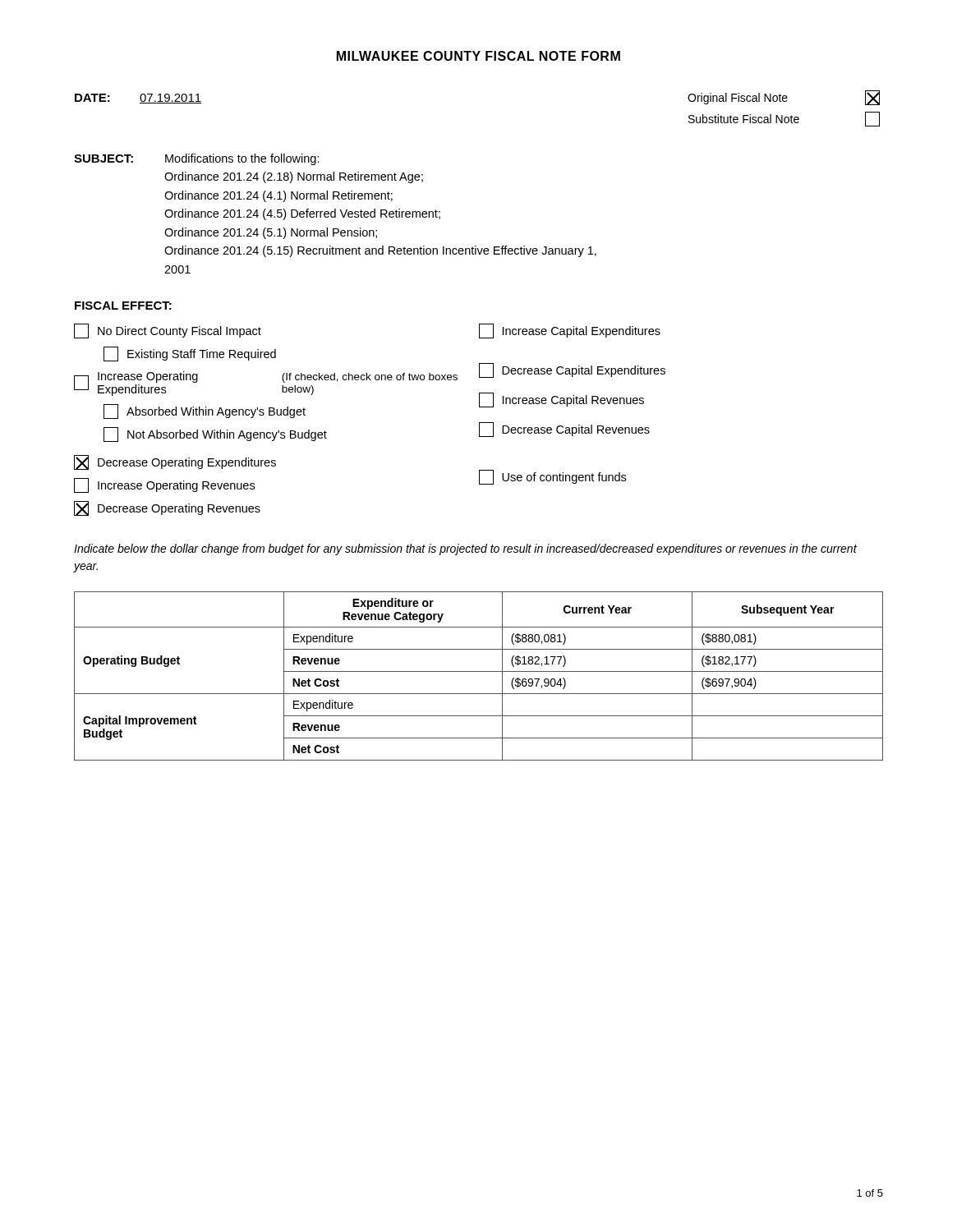Locate the list item that reads "Decrease Capital Expenditures"
This screenshot has height=1232, width=957.
click(x=572, y=371)
